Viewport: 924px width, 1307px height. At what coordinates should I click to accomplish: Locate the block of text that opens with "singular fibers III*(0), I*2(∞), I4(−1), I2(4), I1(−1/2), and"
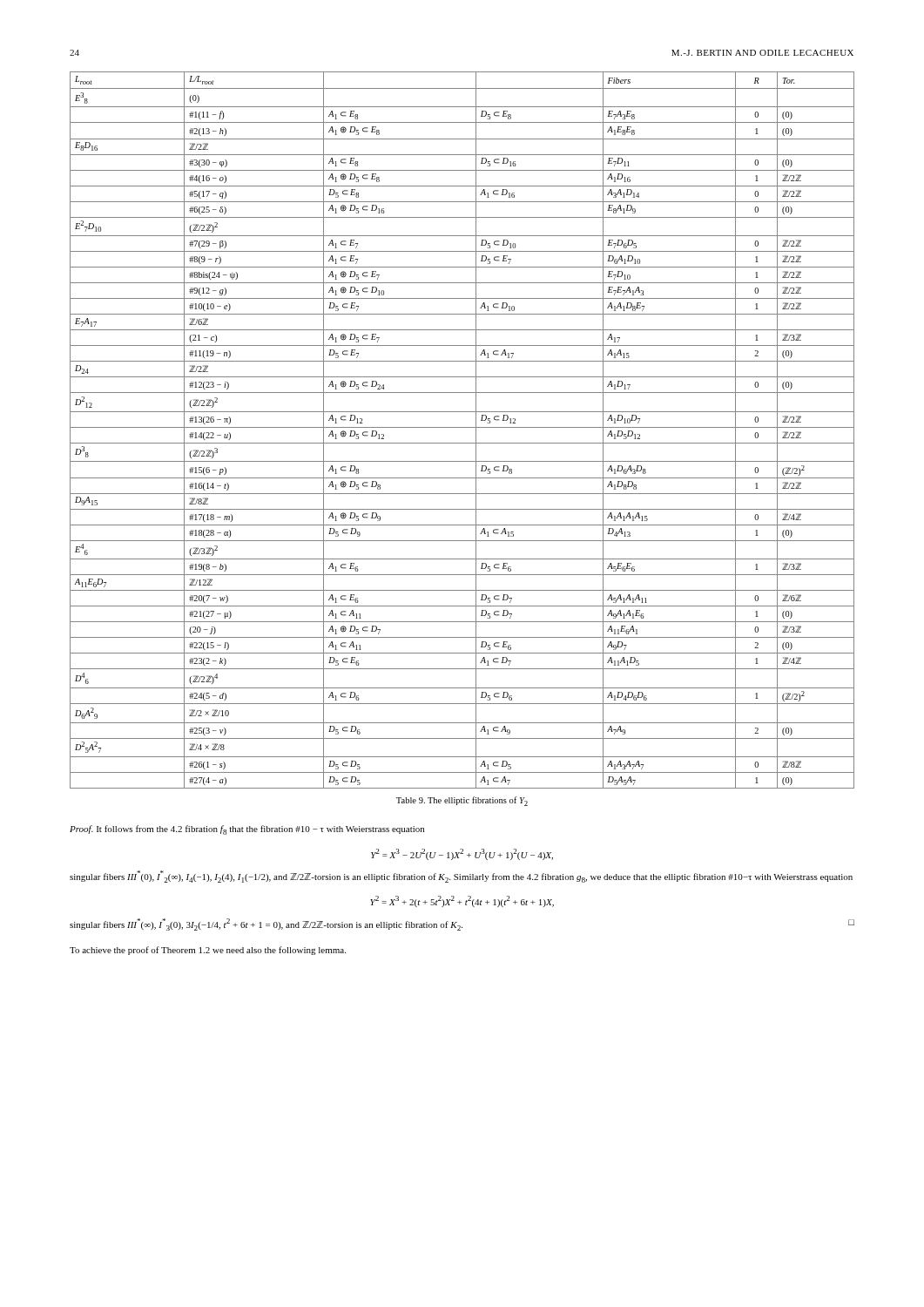pyautogui.click(x=461, y=877)
